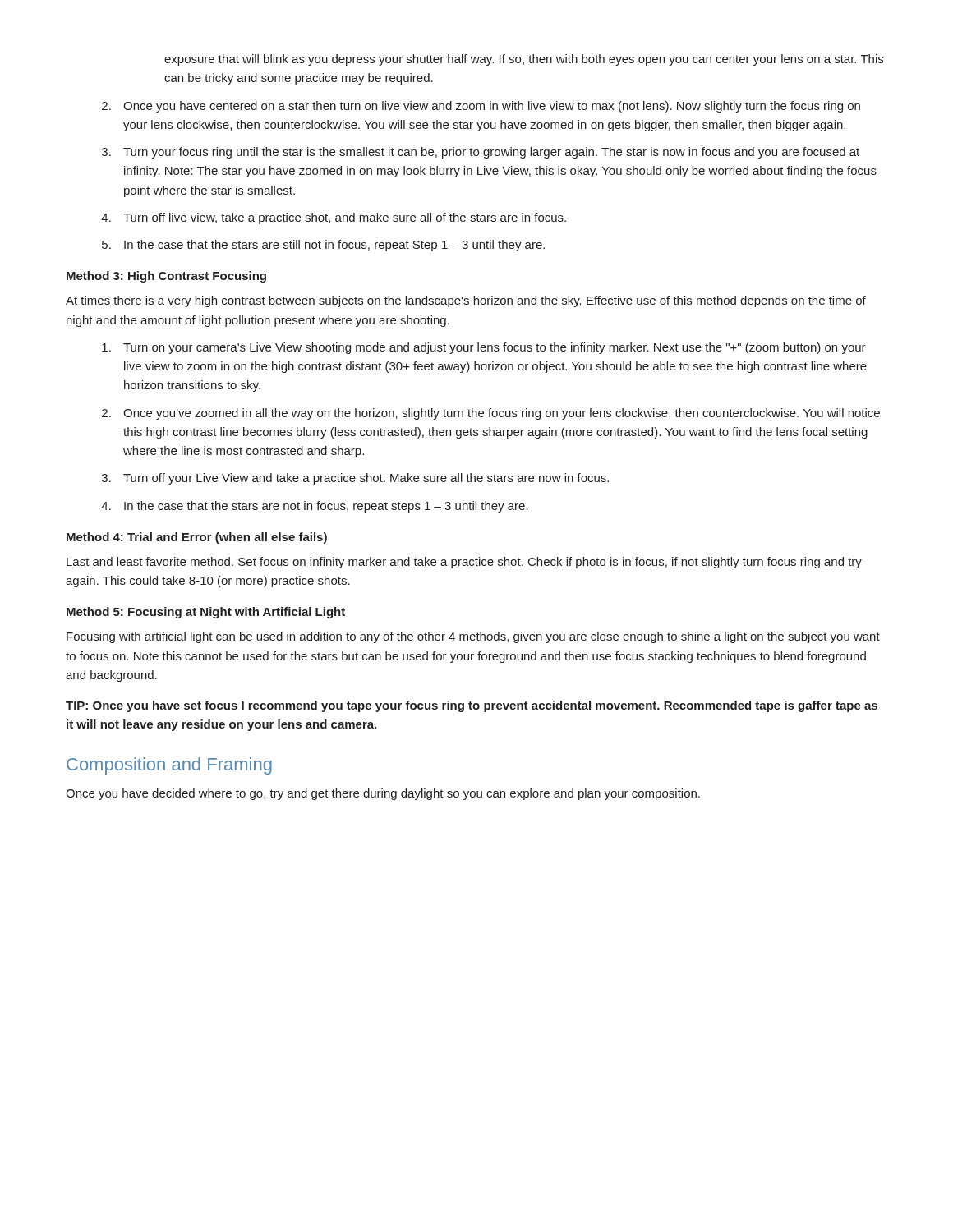The image size is (953, 1232).
Task: Where is the passage that starts "Turn off your Live"?
Action: click(x=501, y=478)
